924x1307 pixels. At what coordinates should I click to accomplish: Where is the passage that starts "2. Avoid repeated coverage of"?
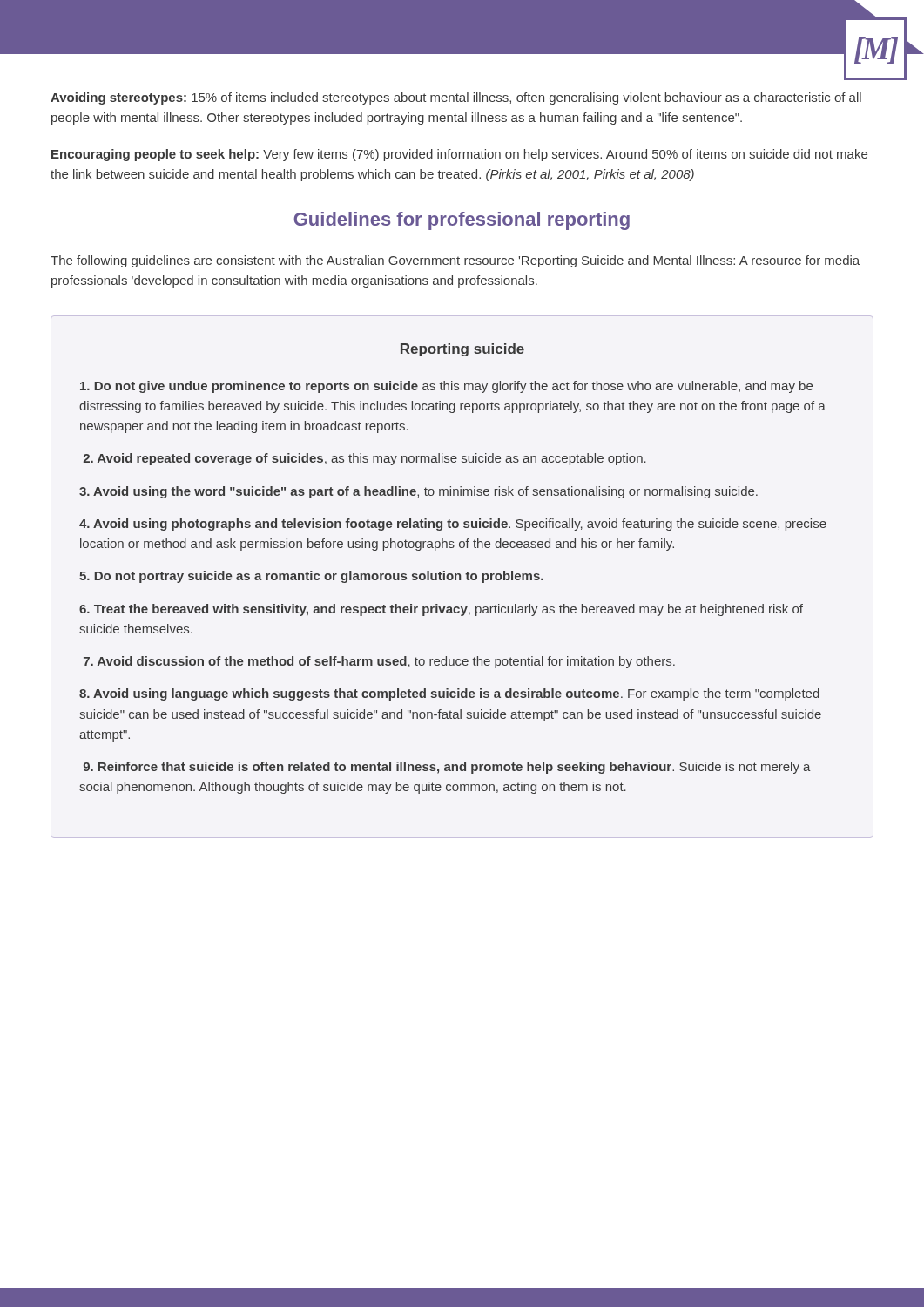(x=363, y=458)
